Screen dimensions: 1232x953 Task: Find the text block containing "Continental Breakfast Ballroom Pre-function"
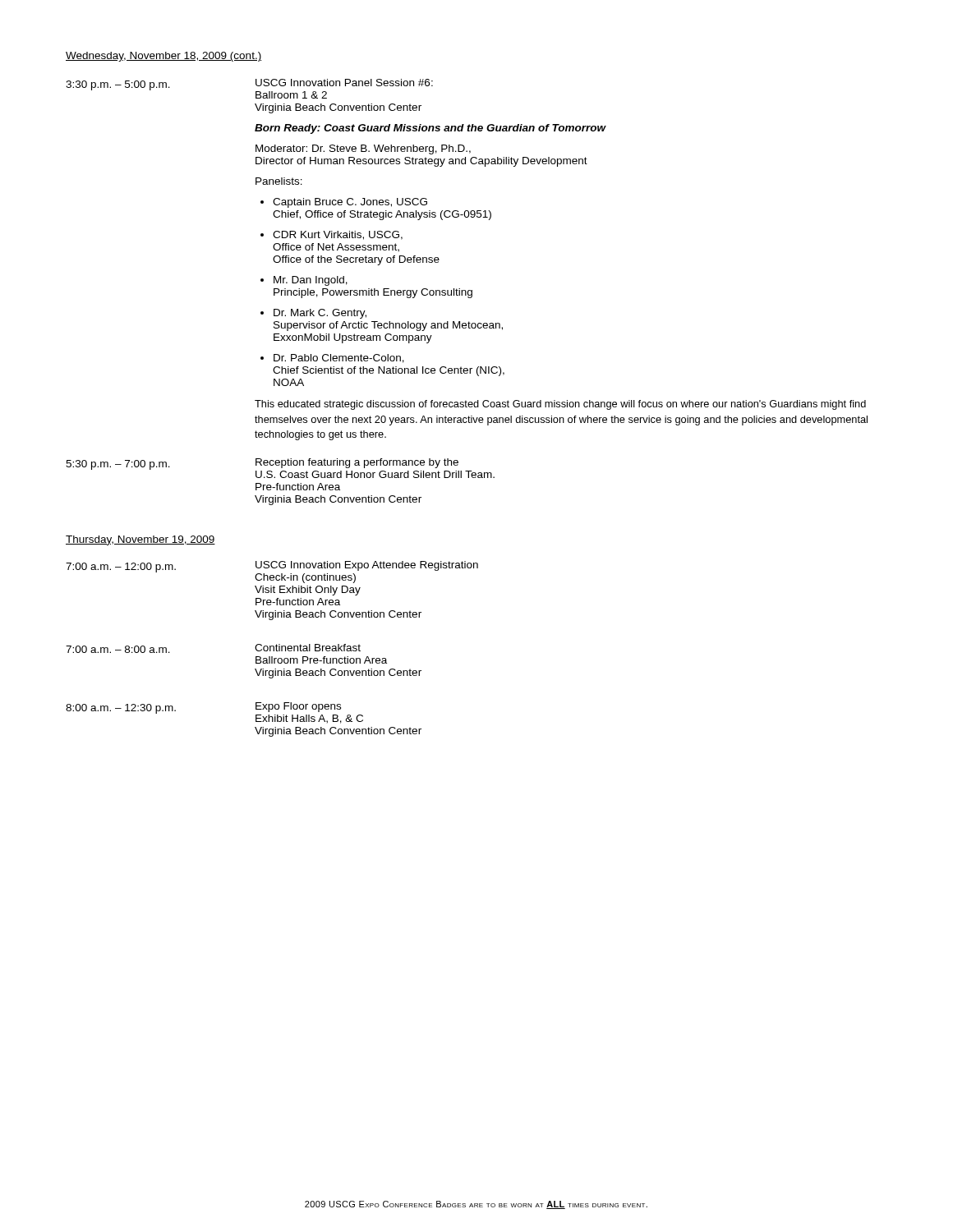tap(338, 660)
